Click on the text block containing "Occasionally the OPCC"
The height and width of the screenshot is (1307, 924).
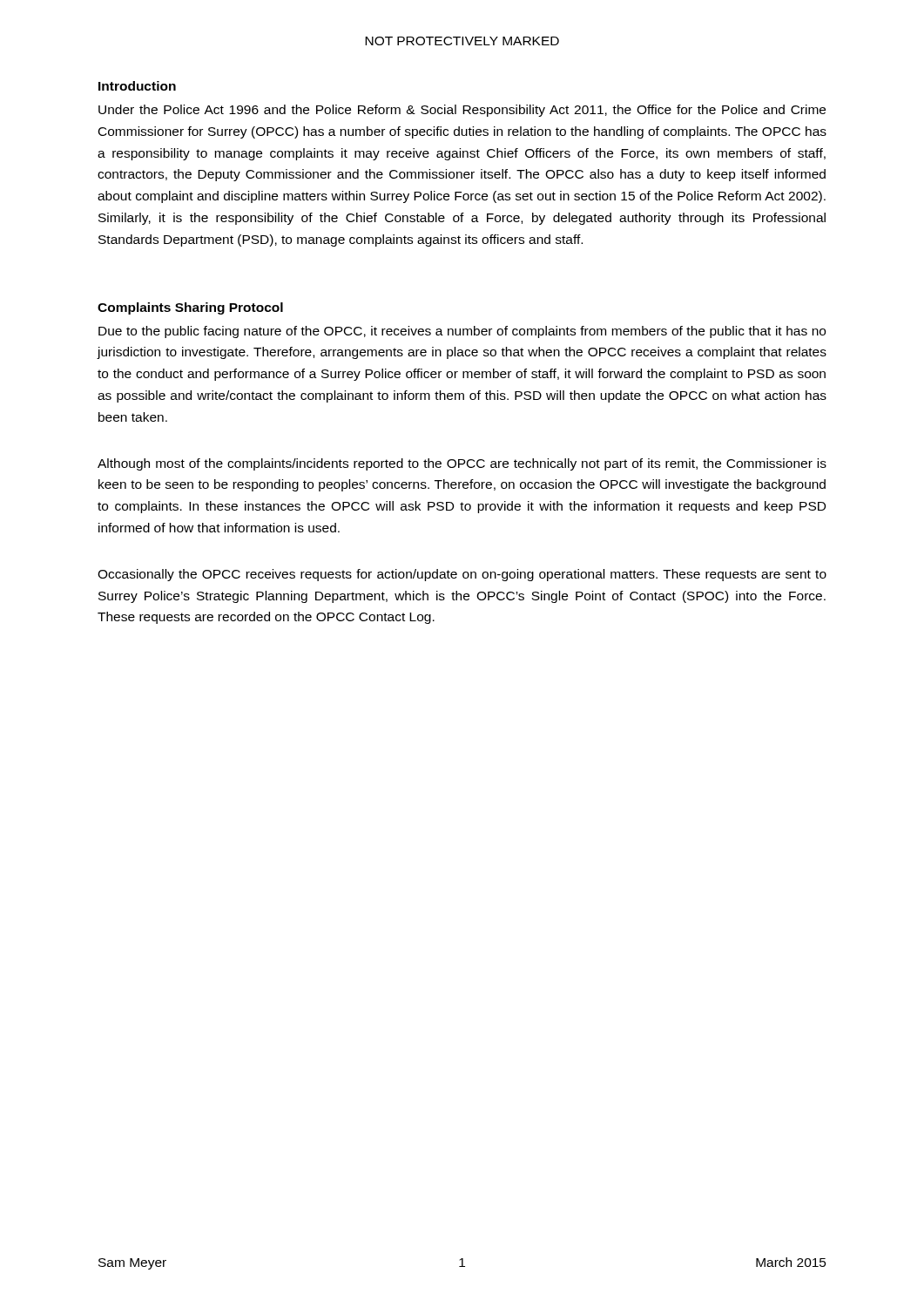point(462,595)
